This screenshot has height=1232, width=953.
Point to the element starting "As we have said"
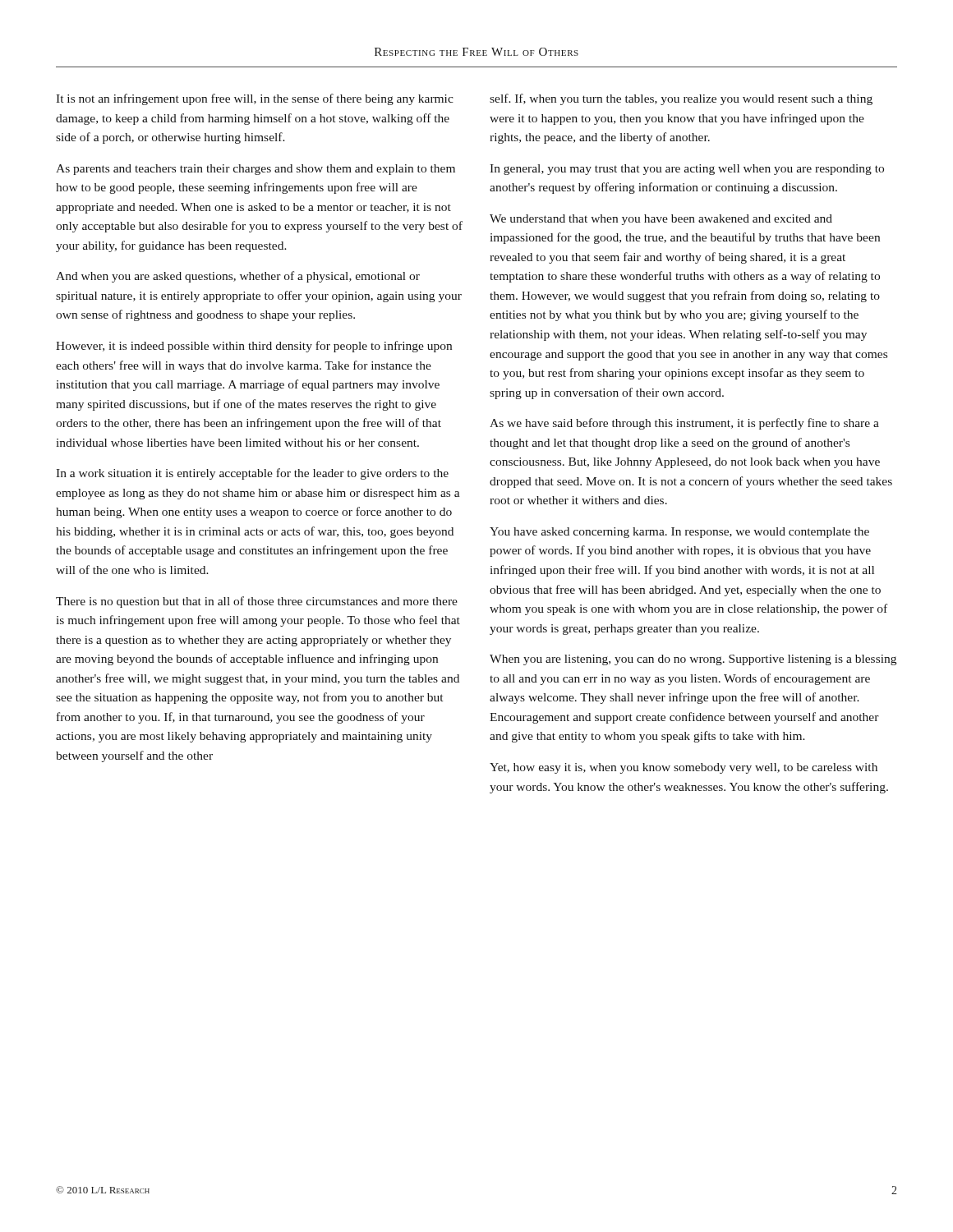691,461
